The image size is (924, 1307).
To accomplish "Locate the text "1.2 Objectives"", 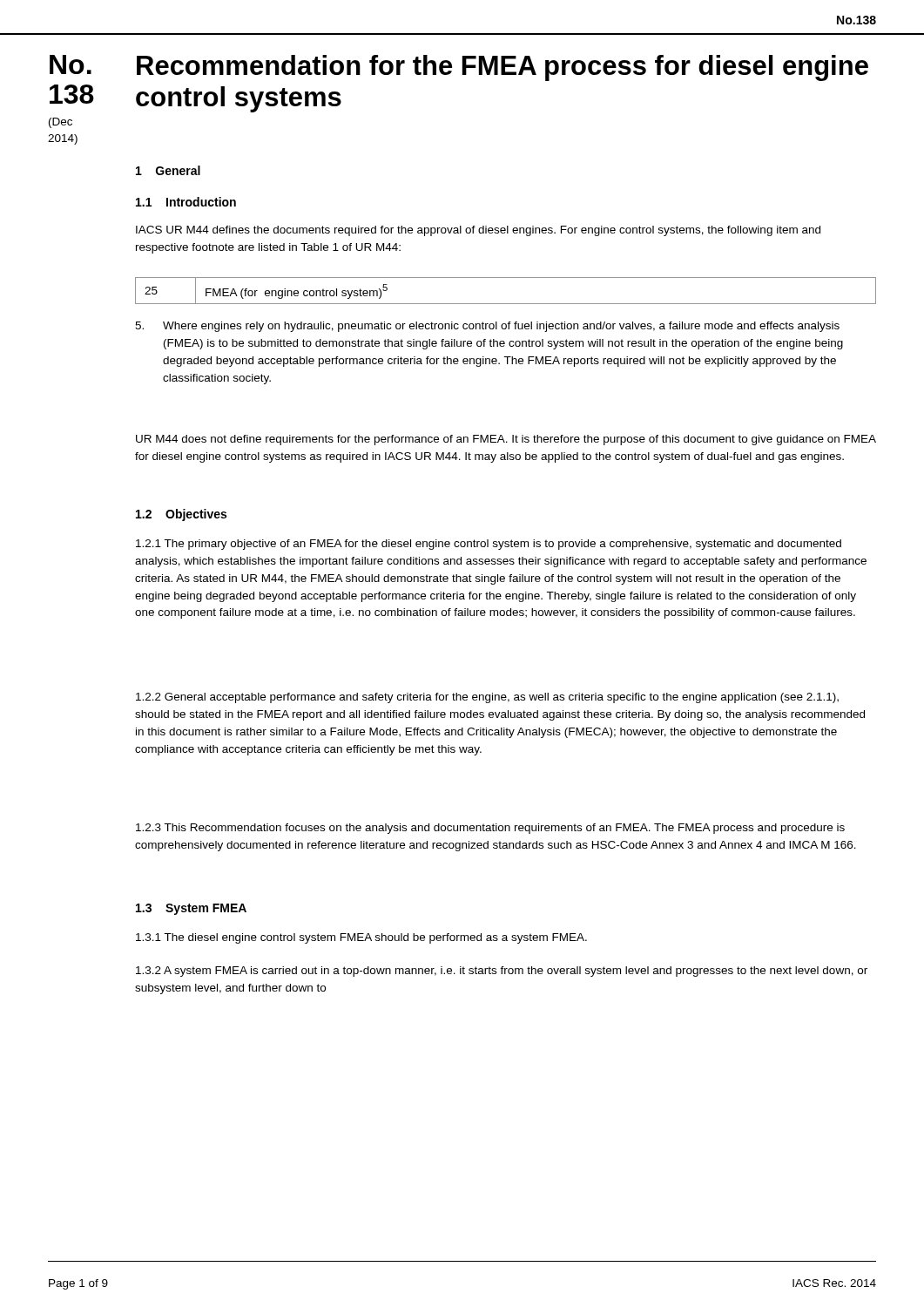I will tap(181, 515).
